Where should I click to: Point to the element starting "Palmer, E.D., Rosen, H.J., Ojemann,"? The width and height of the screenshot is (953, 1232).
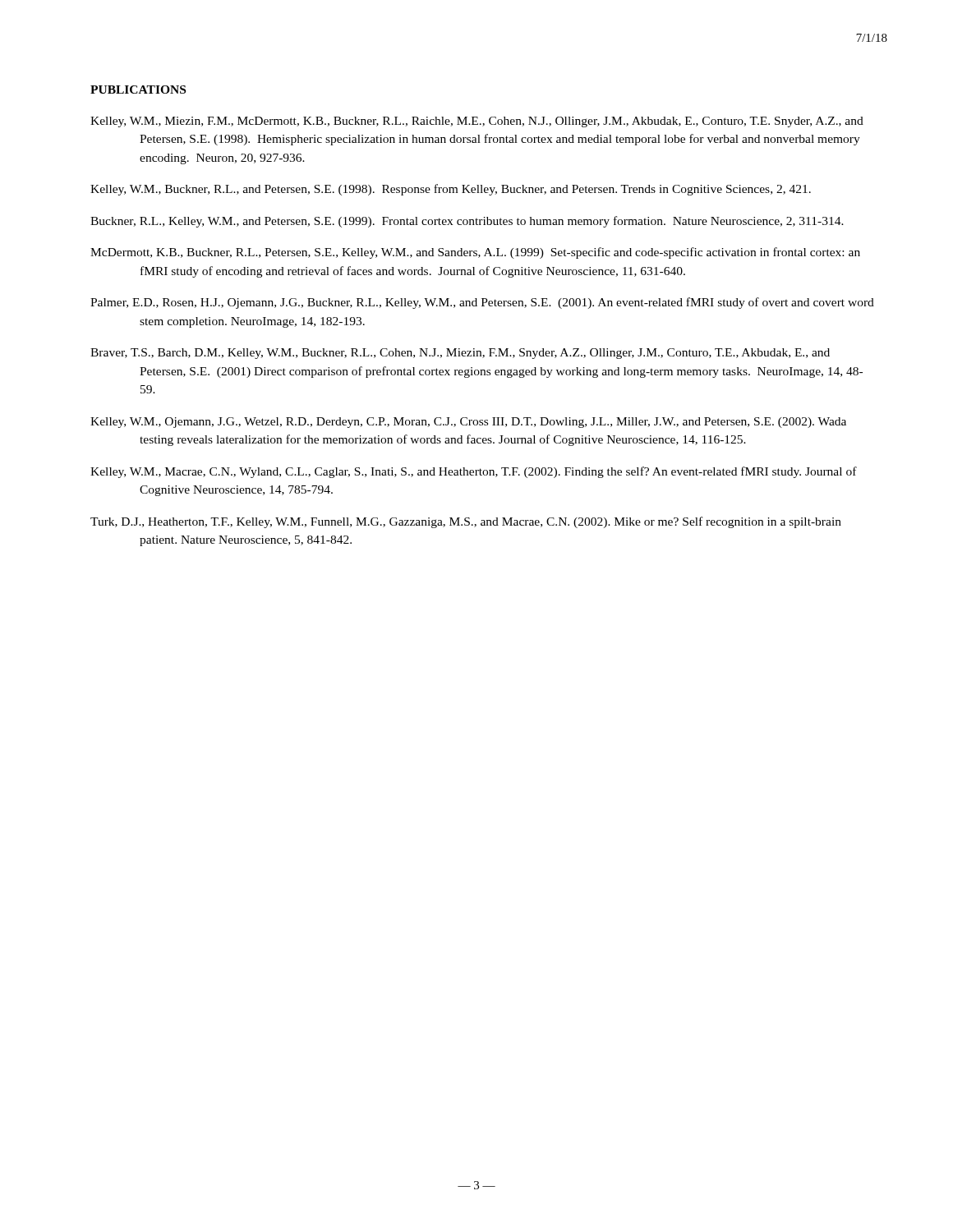(x=482, y=311)
